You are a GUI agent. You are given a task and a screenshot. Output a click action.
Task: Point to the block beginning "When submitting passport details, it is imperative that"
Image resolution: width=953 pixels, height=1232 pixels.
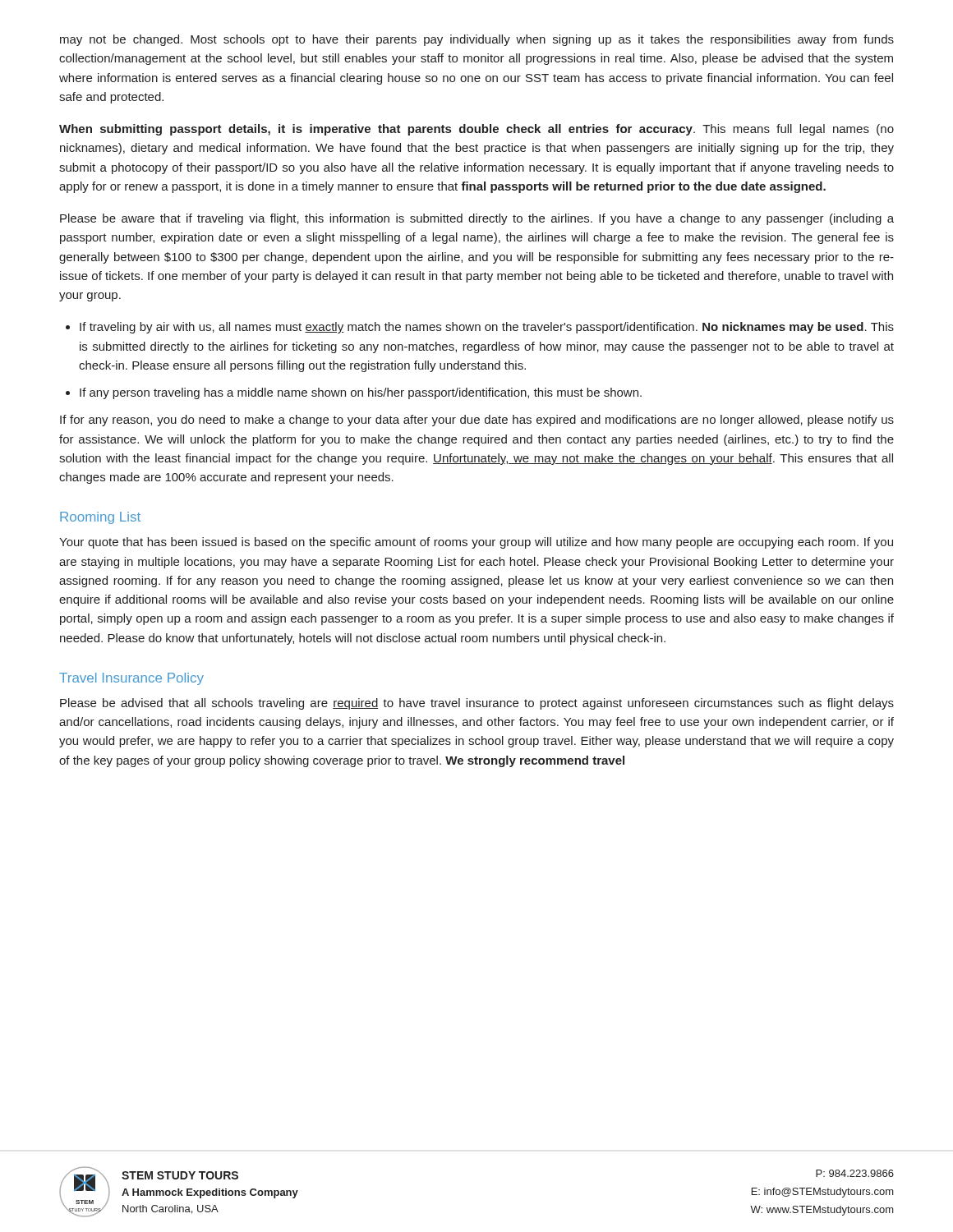point(476,157)
